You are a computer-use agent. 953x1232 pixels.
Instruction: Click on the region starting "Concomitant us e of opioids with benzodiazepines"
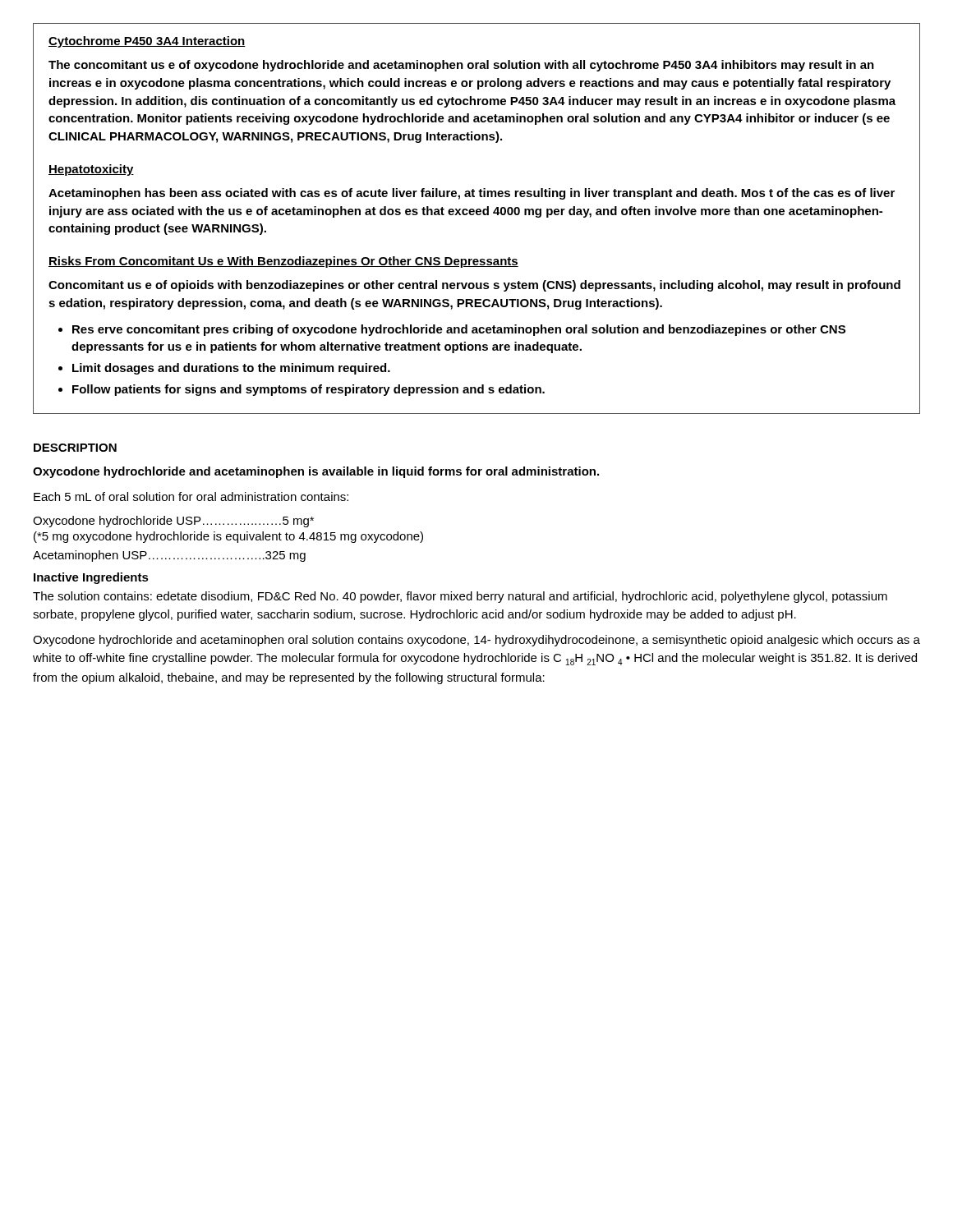tap(475, 294)
